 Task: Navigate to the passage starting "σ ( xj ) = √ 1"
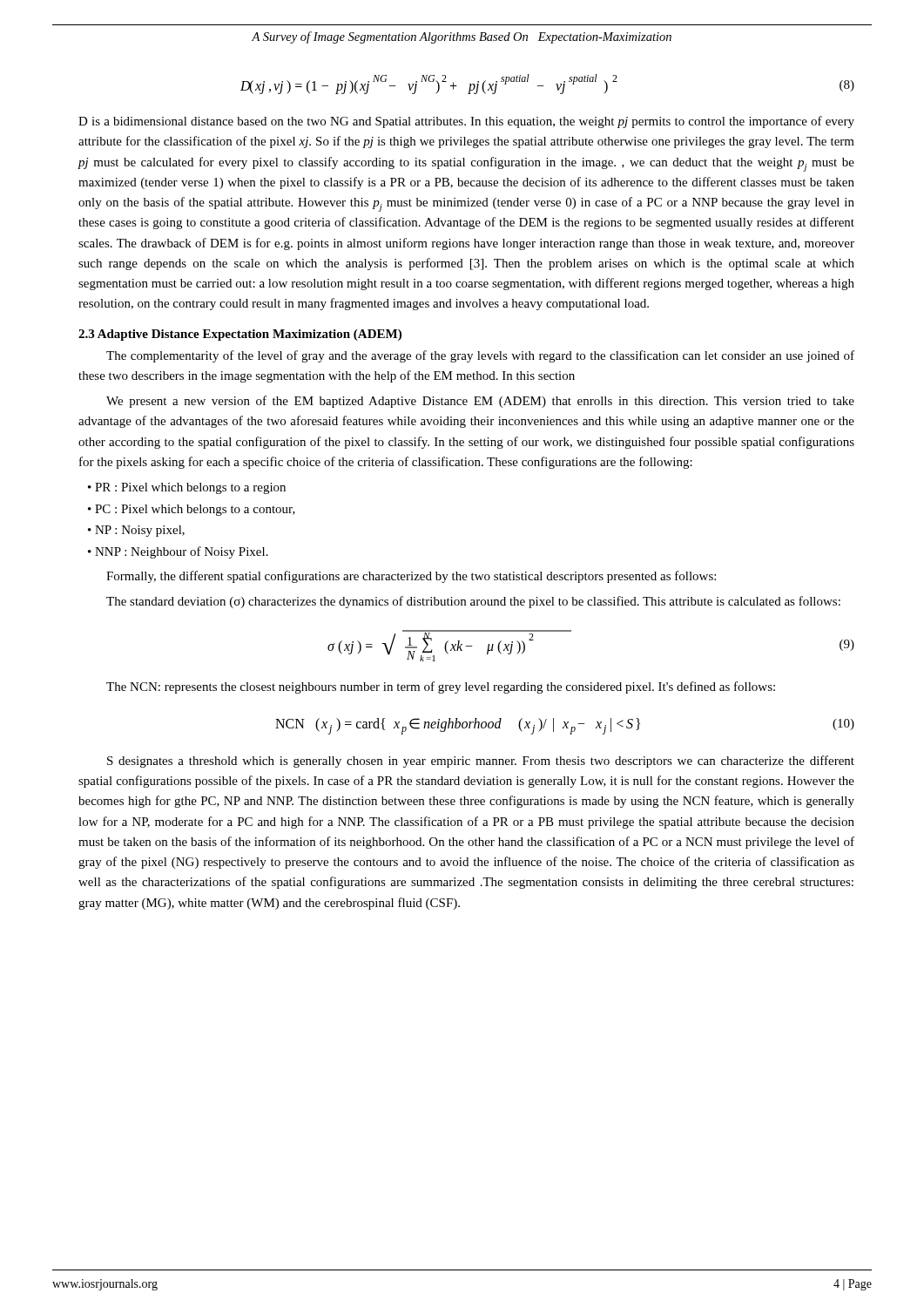(x=488, y=645)
